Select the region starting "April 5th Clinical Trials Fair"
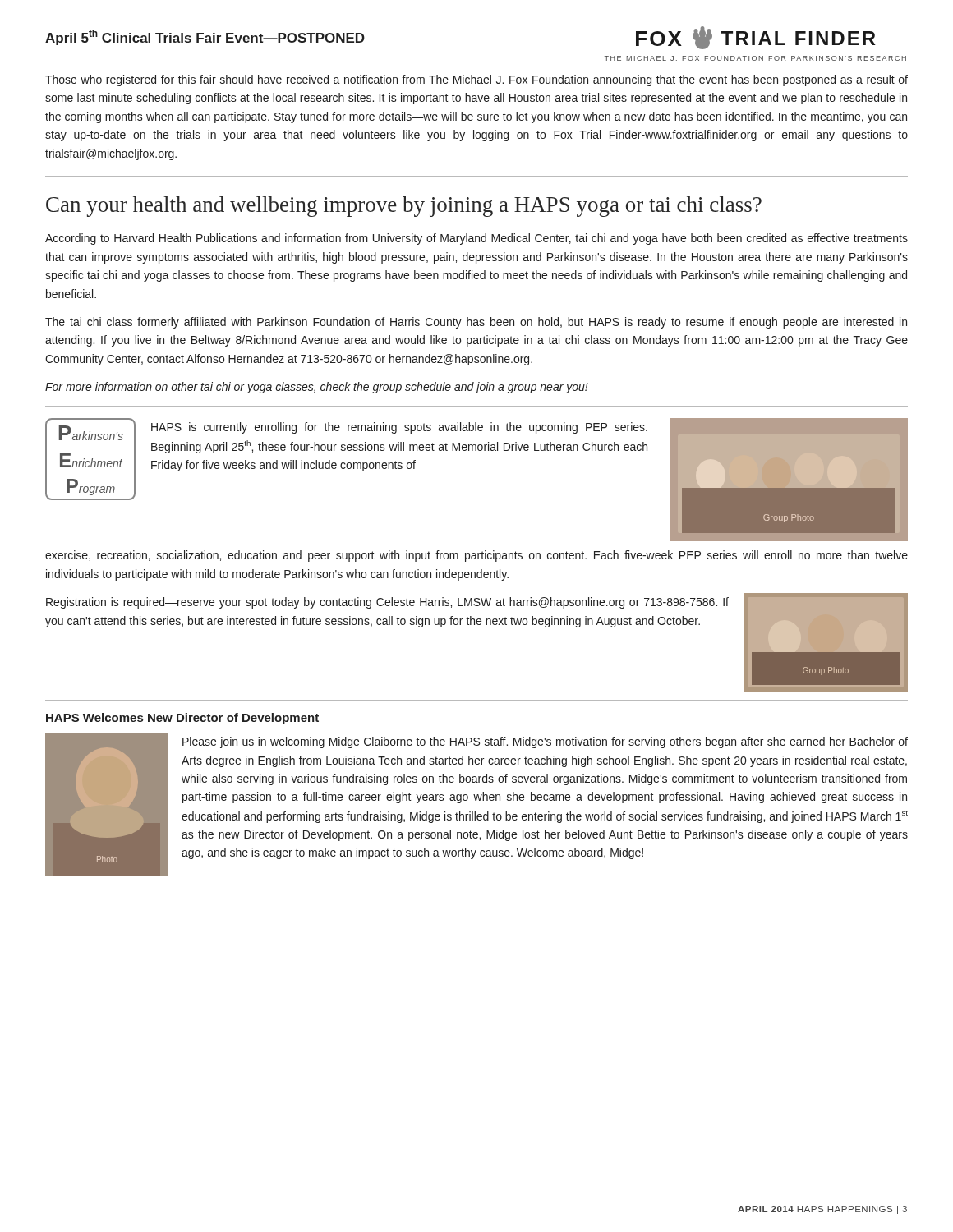The width and height of the screenshot is (953, 1232). 205,37
